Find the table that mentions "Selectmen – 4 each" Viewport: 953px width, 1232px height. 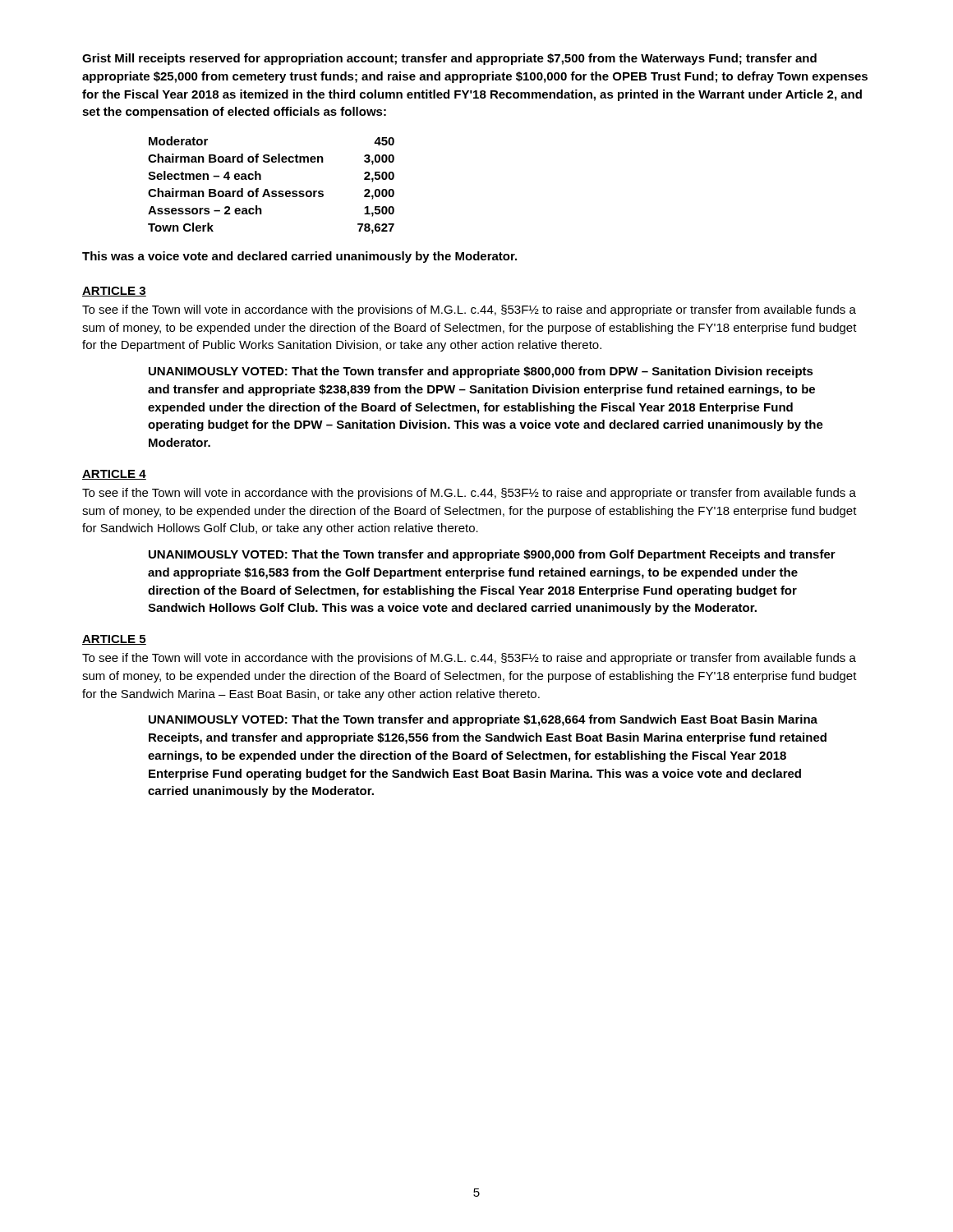[509, 184]
